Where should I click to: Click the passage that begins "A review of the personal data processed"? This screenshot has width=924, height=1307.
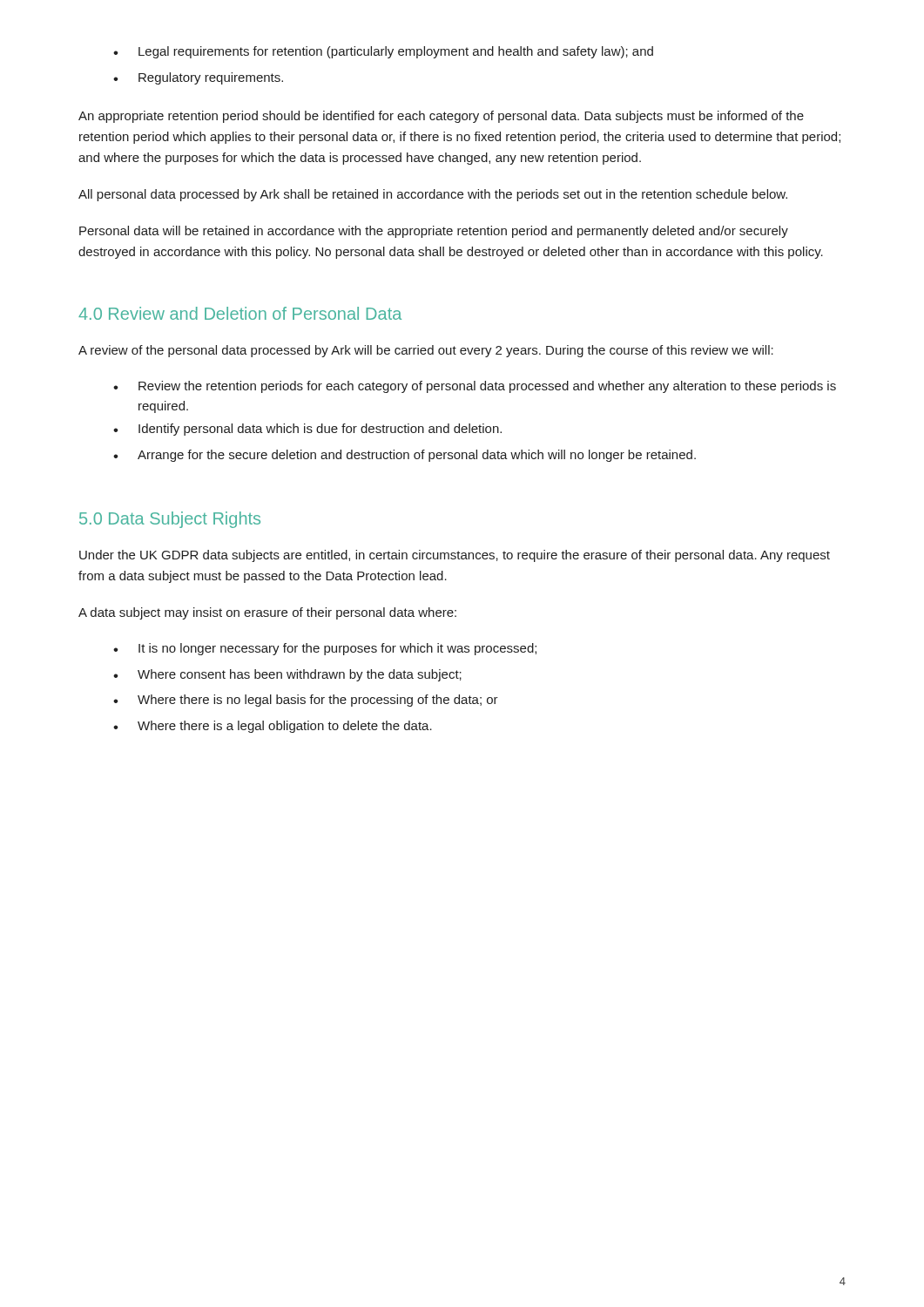[426, 350]
